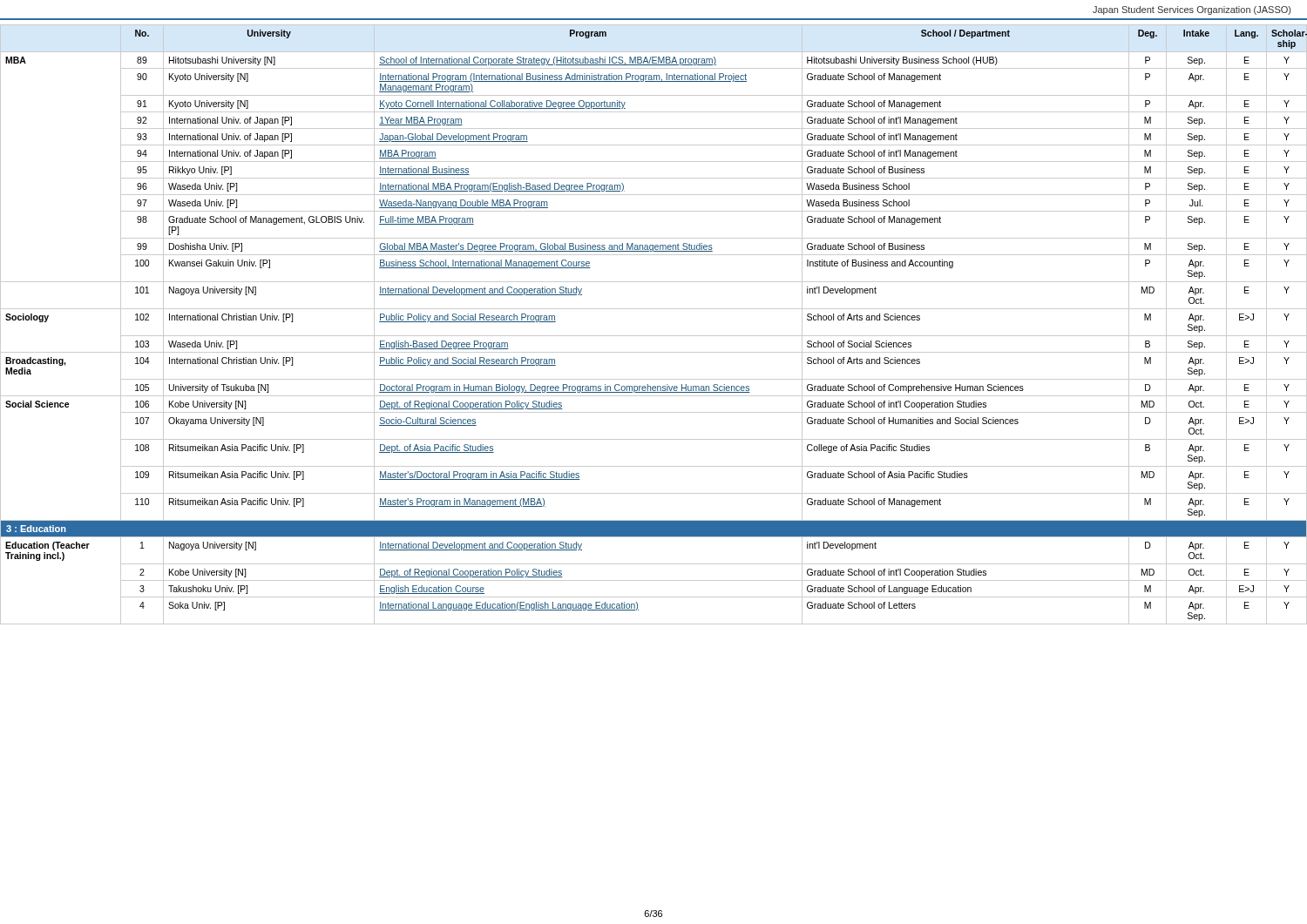The height and width of the screenshot is (924, 1307).
Task: Locate the table
Action: tap(654, 324)
